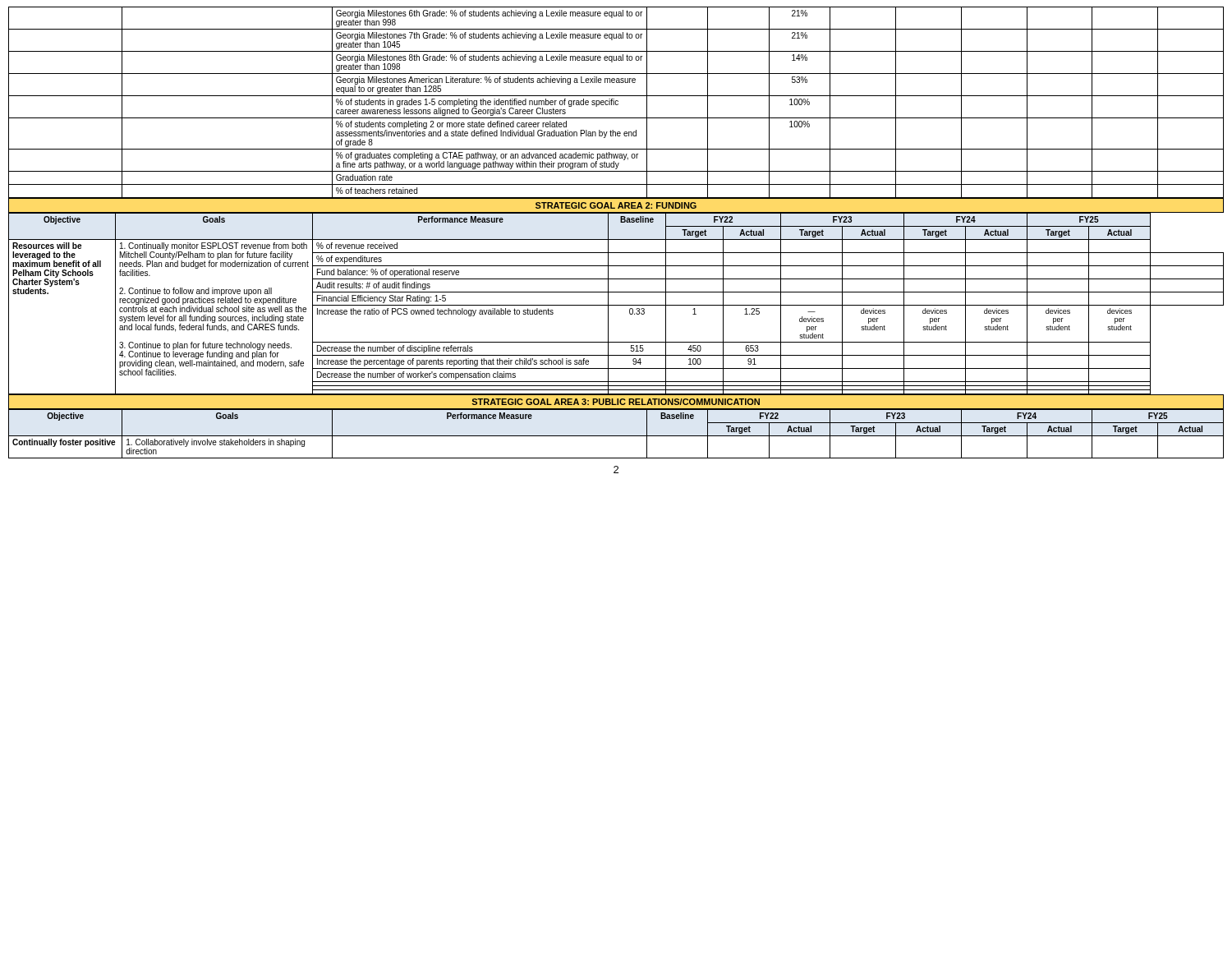Select the table that reads "Continually foster positive"
This screenshot has width=1232, height=953.
tap(616, 434)
